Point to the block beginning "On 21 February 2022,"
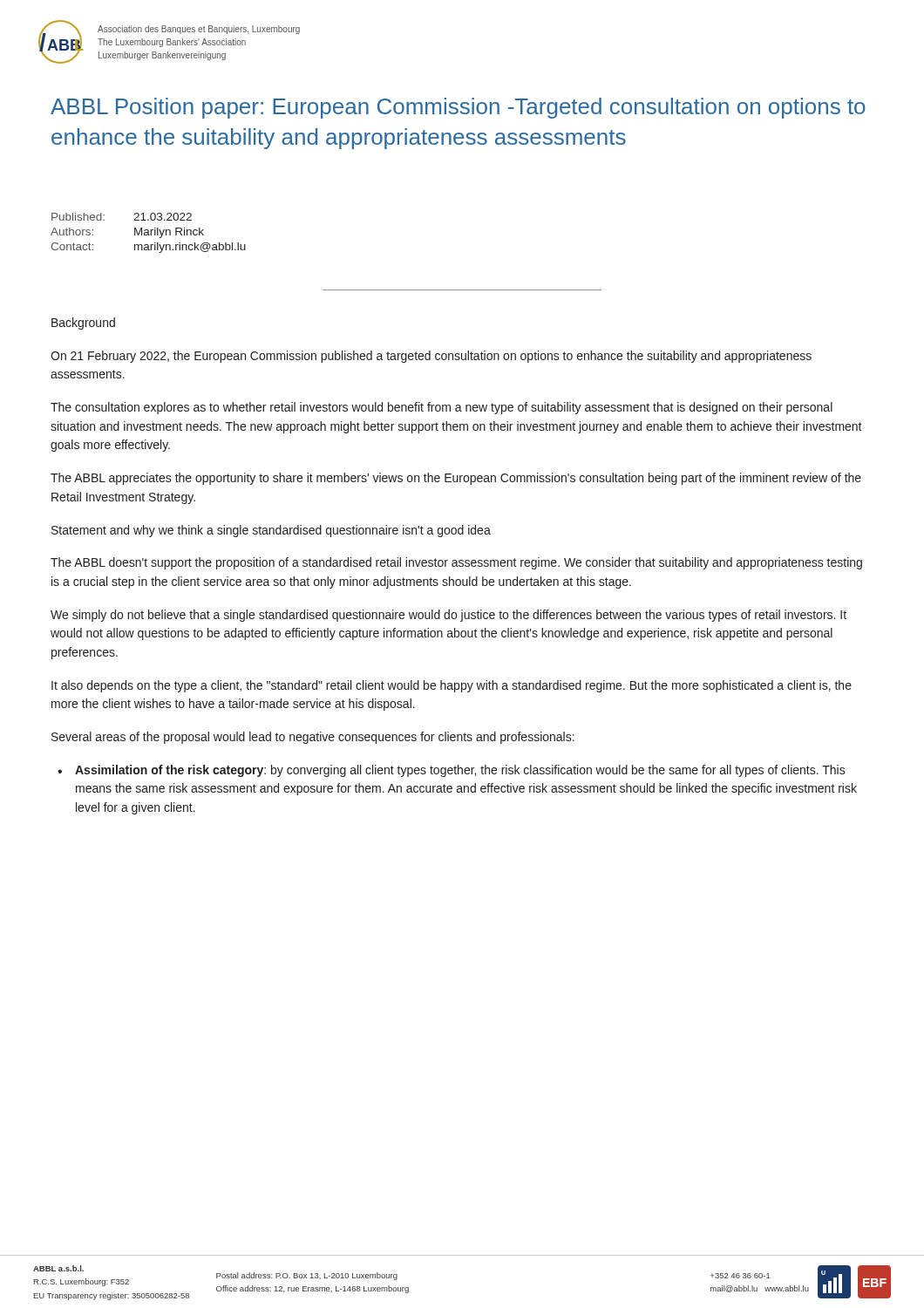The width and height of the screenshot is (924, 1308). 462,366
